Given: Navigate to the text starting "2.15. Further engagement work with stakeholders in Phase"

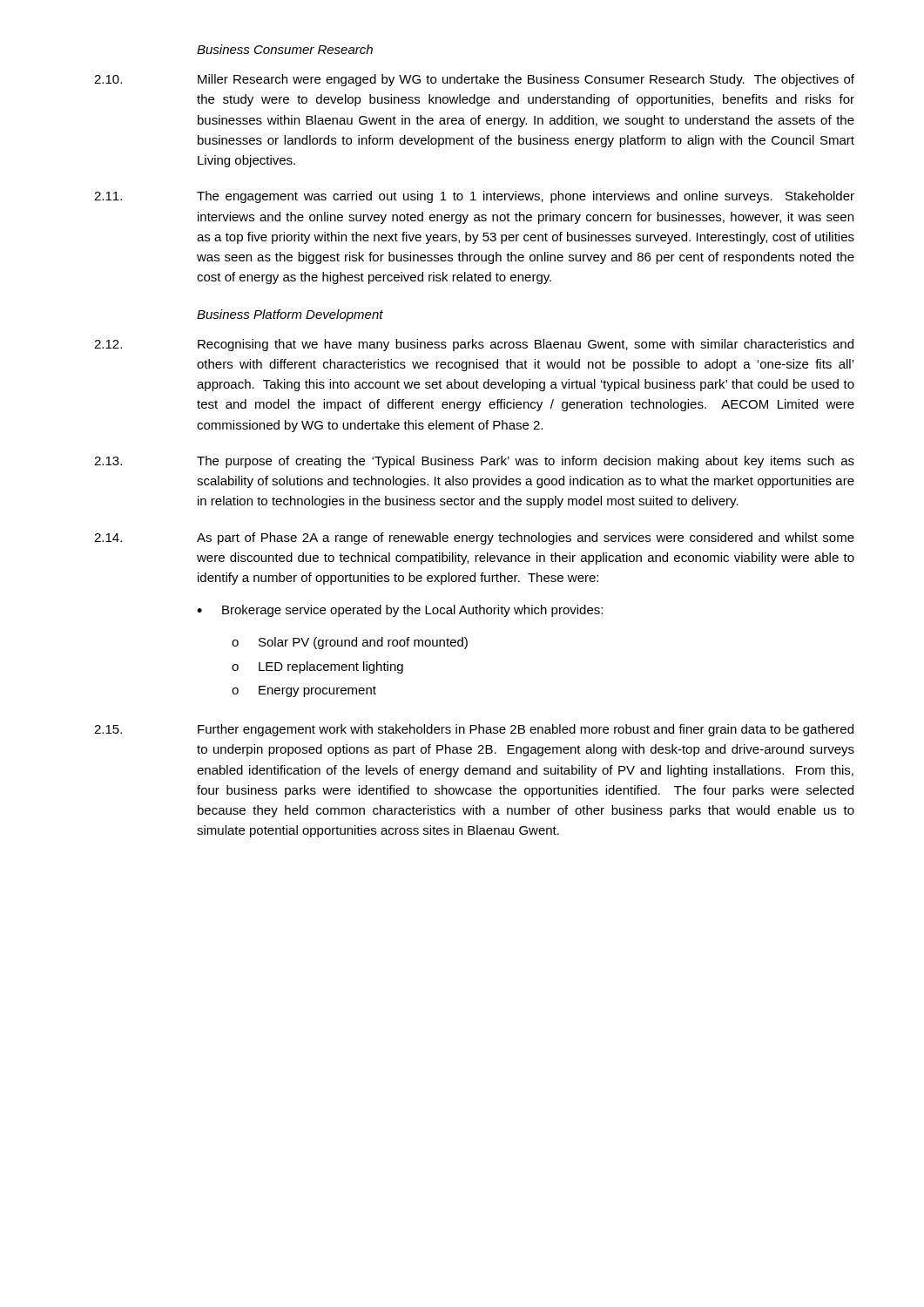Looking at the screenshot, I should click(474, 780).
